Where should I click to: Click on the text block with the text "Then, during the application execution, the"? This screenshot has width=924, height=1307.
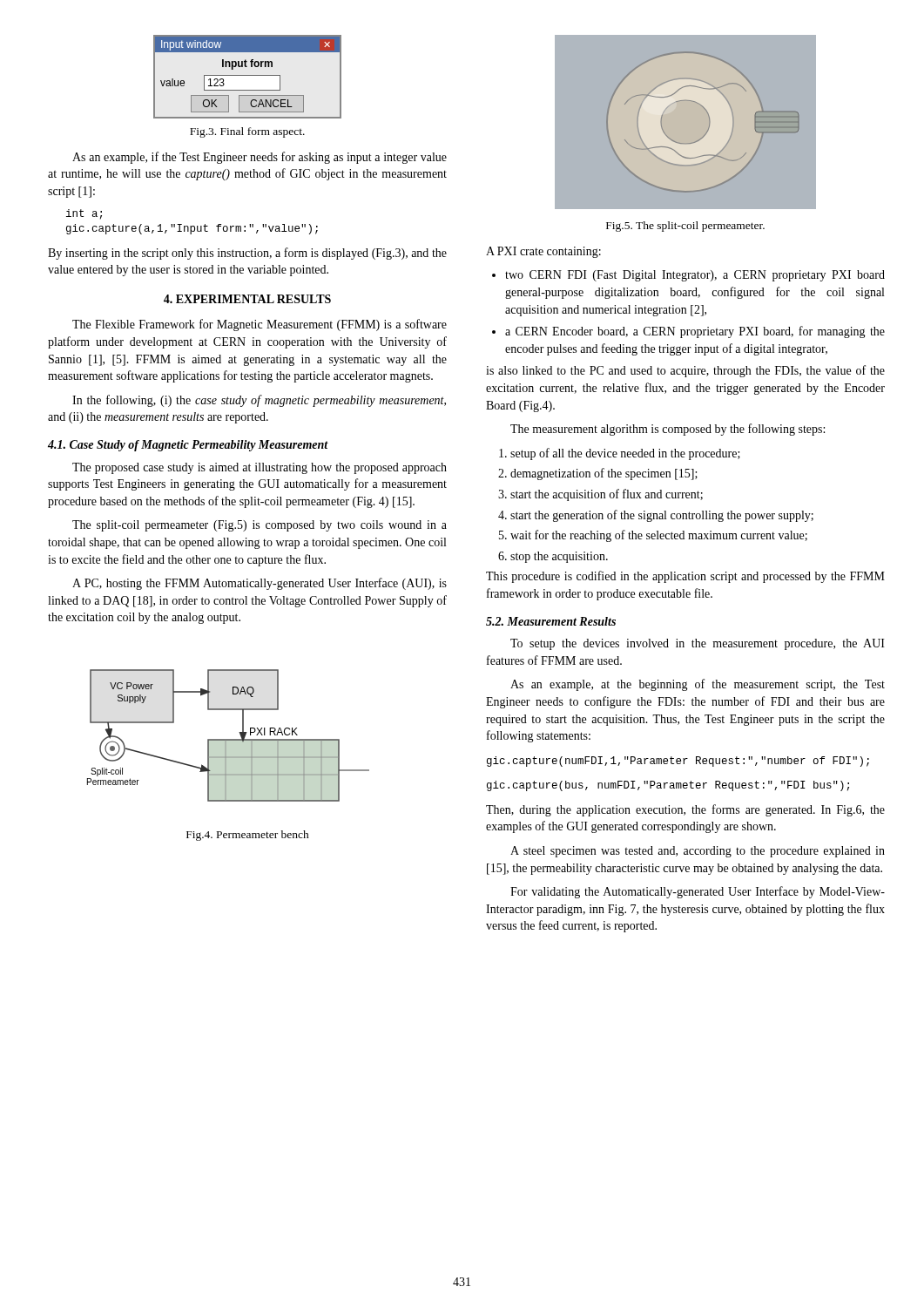pos(685,868)
